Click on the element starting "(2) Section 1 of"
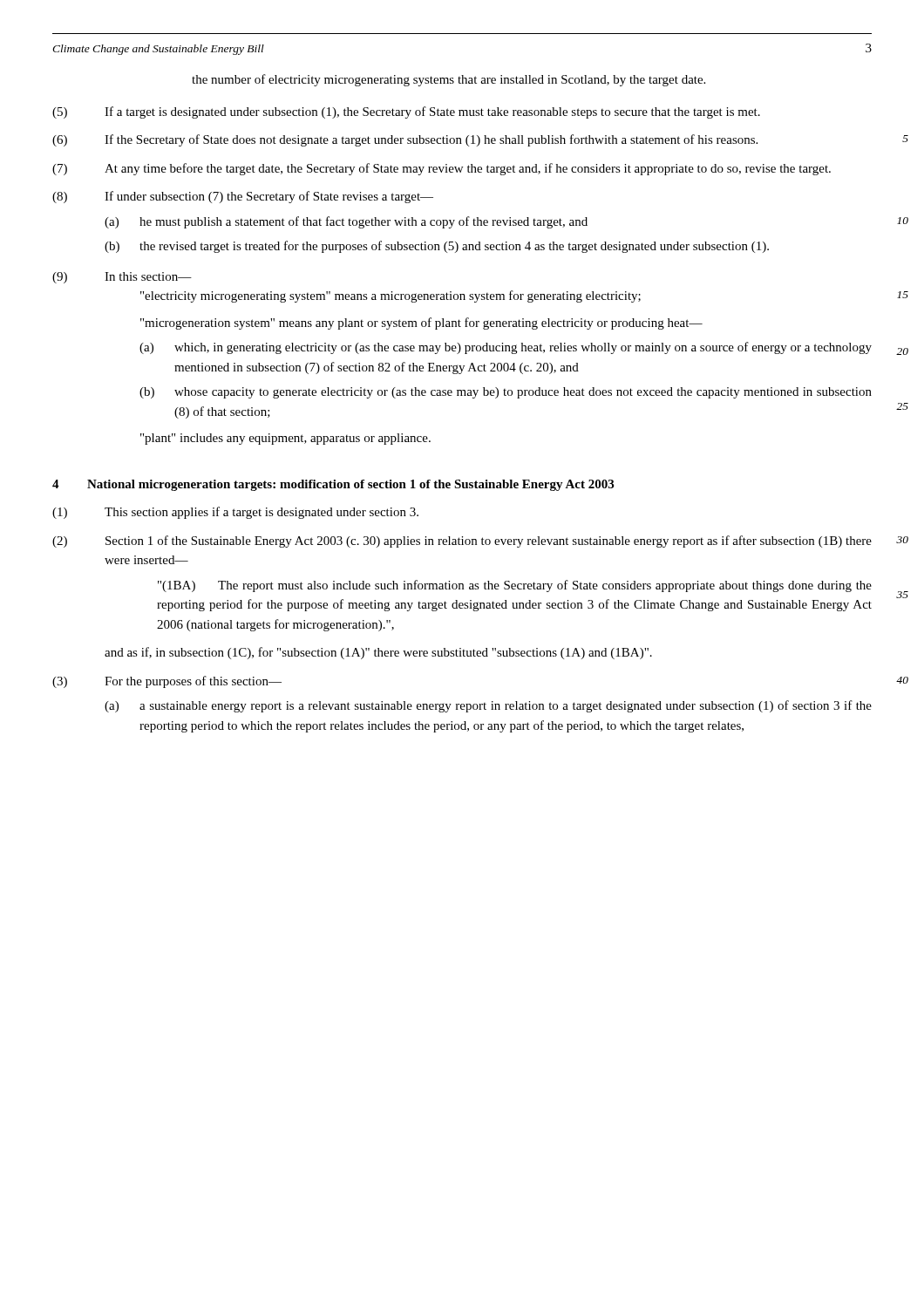 pos(462,596)
